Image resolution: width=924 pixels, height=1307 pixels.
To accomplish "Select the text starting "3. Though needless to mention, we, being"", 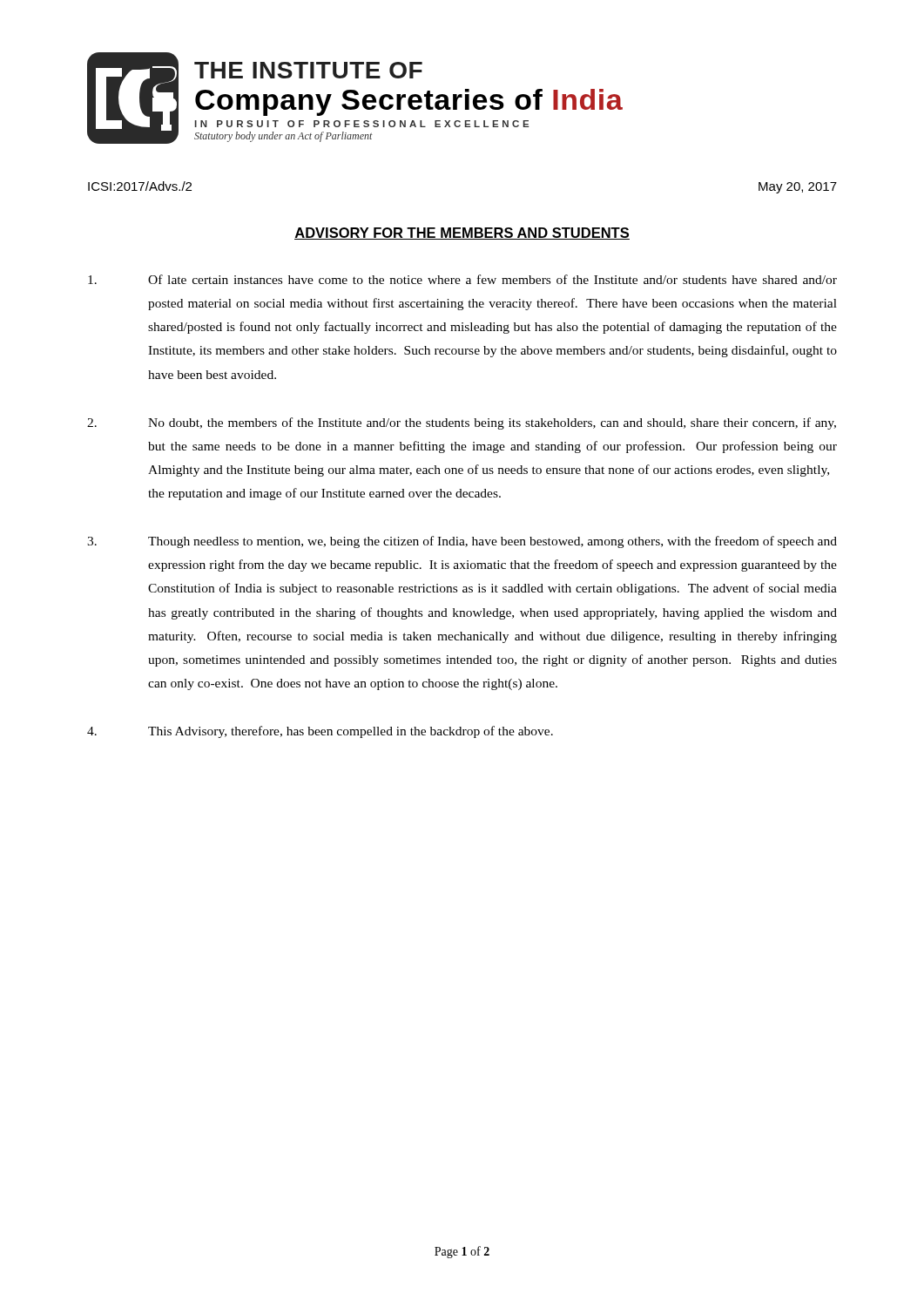I will [x=462, y=612].
